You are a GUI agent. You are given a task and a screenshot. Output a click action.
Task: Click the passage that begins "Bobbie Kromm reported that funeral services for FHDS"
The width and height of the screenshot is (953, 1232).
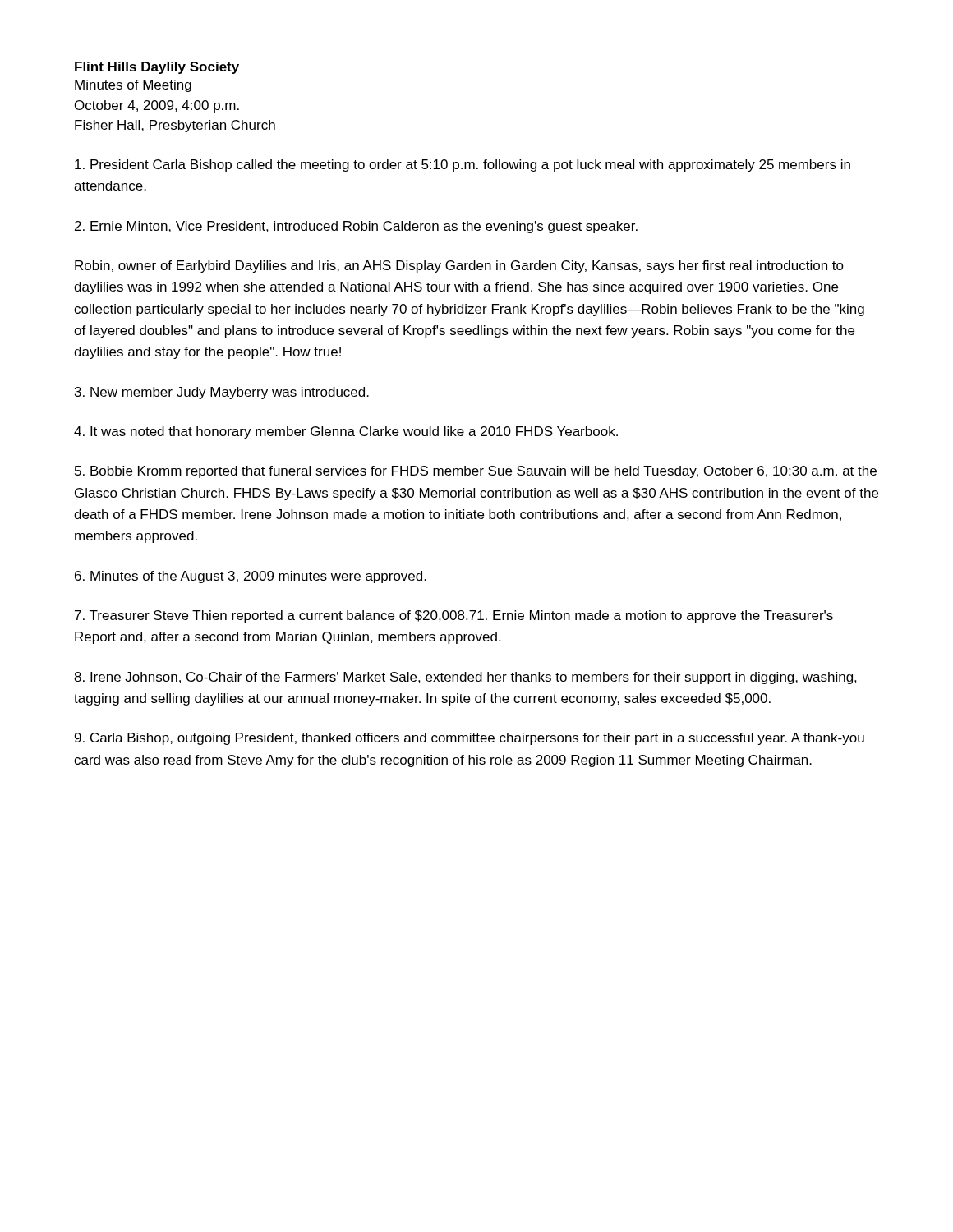(x=476, y=504)
